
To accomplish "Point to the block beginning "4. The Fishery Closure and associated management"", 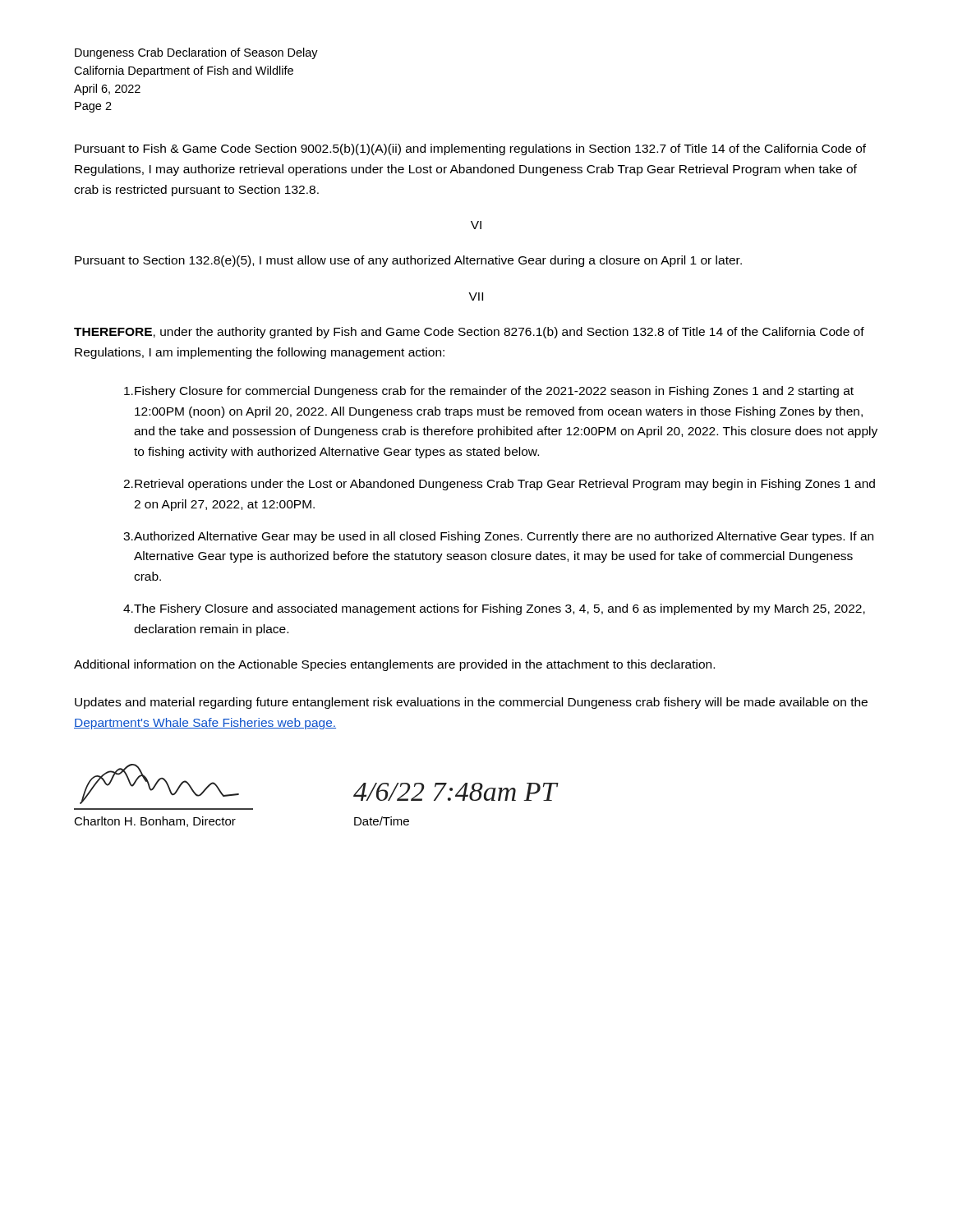I will coord(476,619).
